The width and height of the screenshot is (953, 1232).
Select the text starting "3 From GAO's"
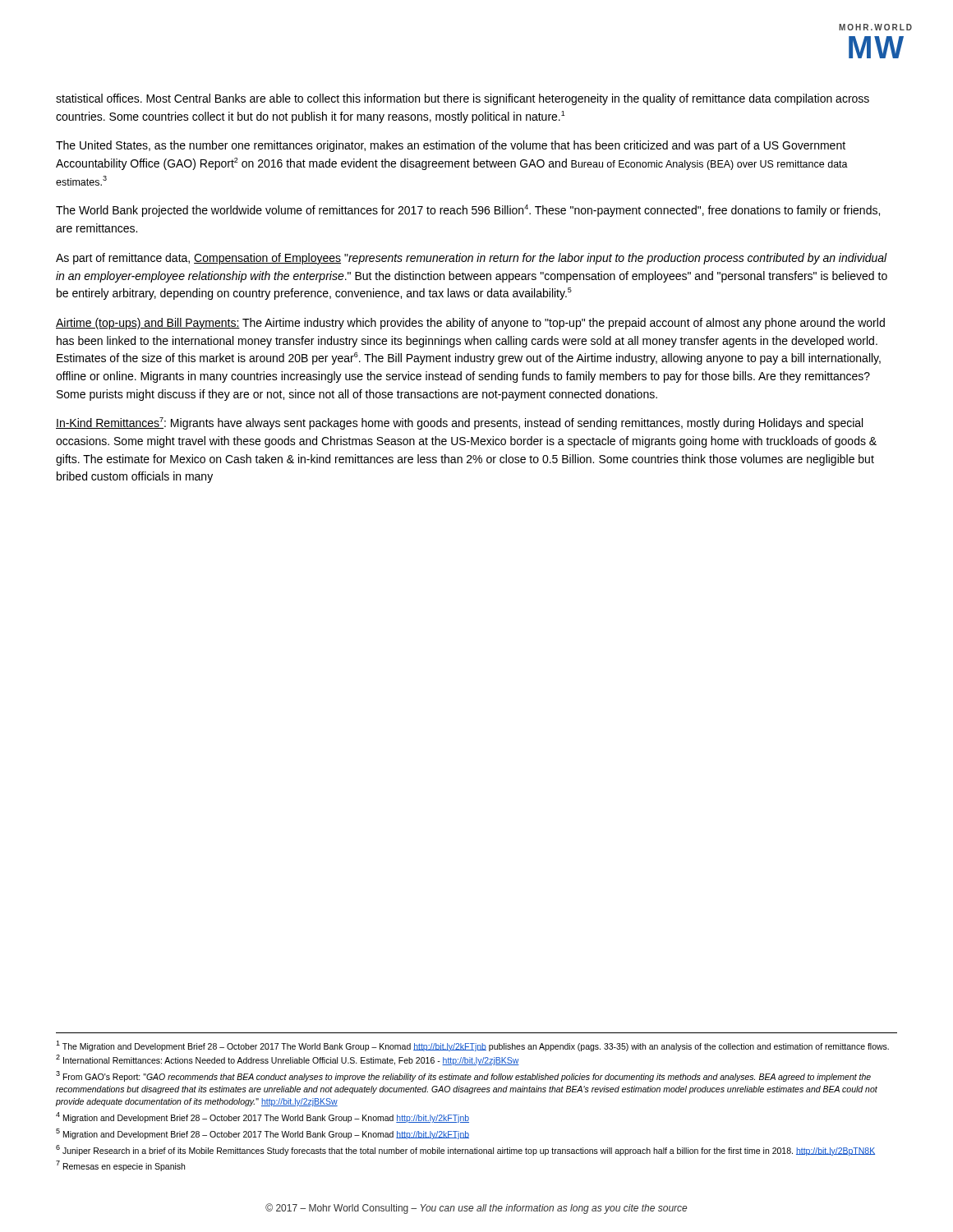(x=466, y=1088)
